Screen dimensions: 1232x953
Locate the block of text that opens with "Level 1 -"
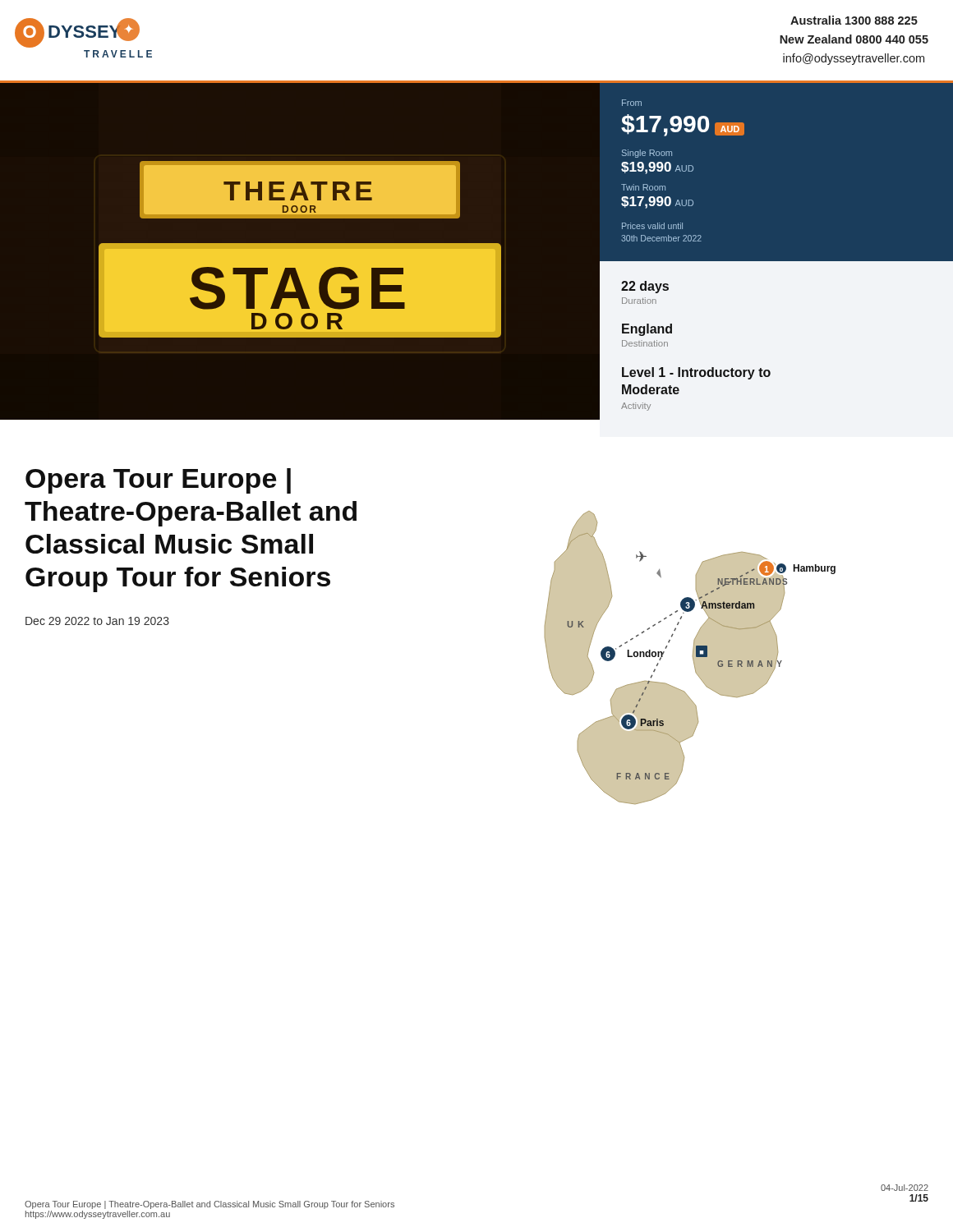tap(696, 373)
